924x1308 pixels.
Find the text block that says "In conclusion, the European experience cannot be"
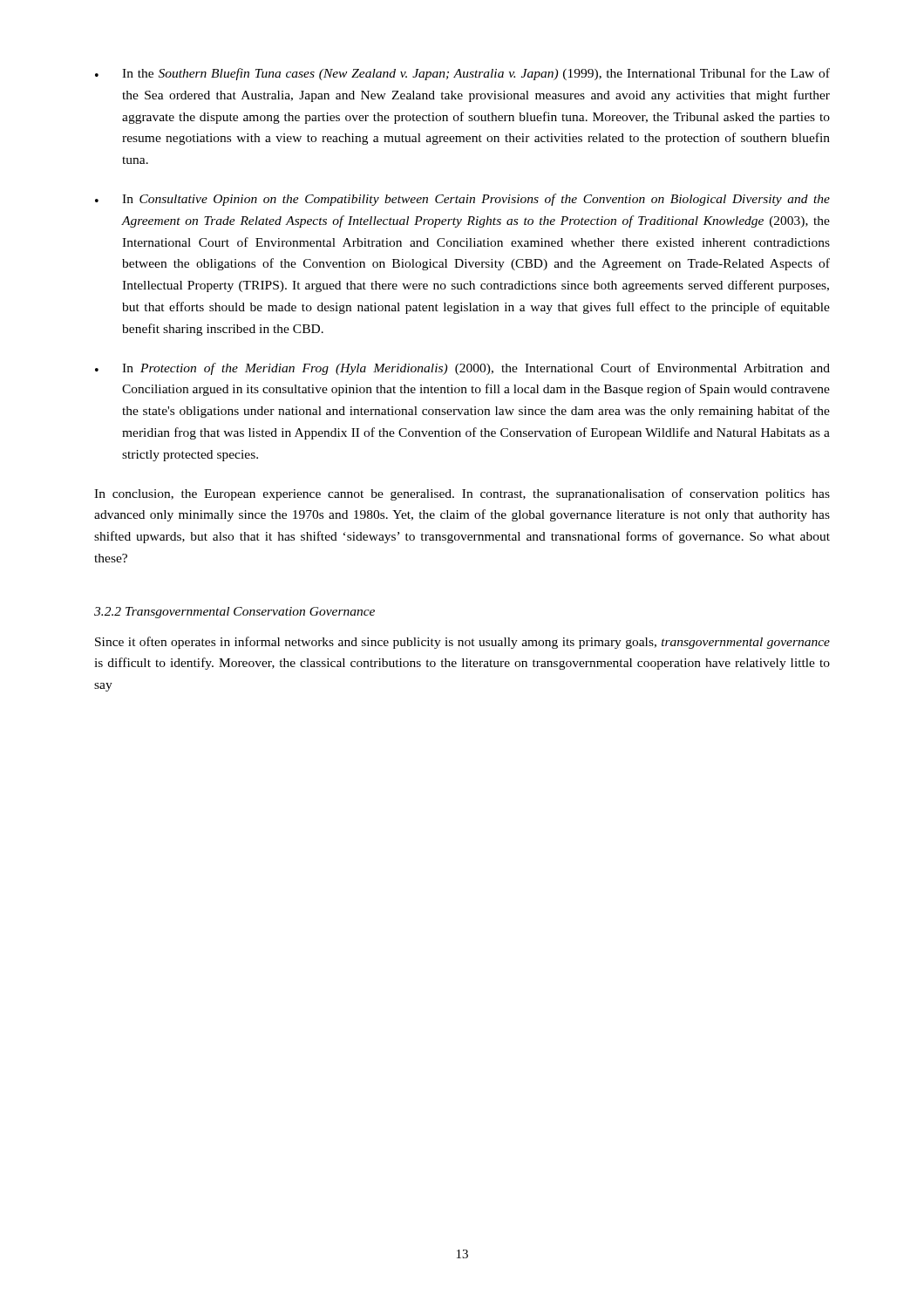pos(462,525)
